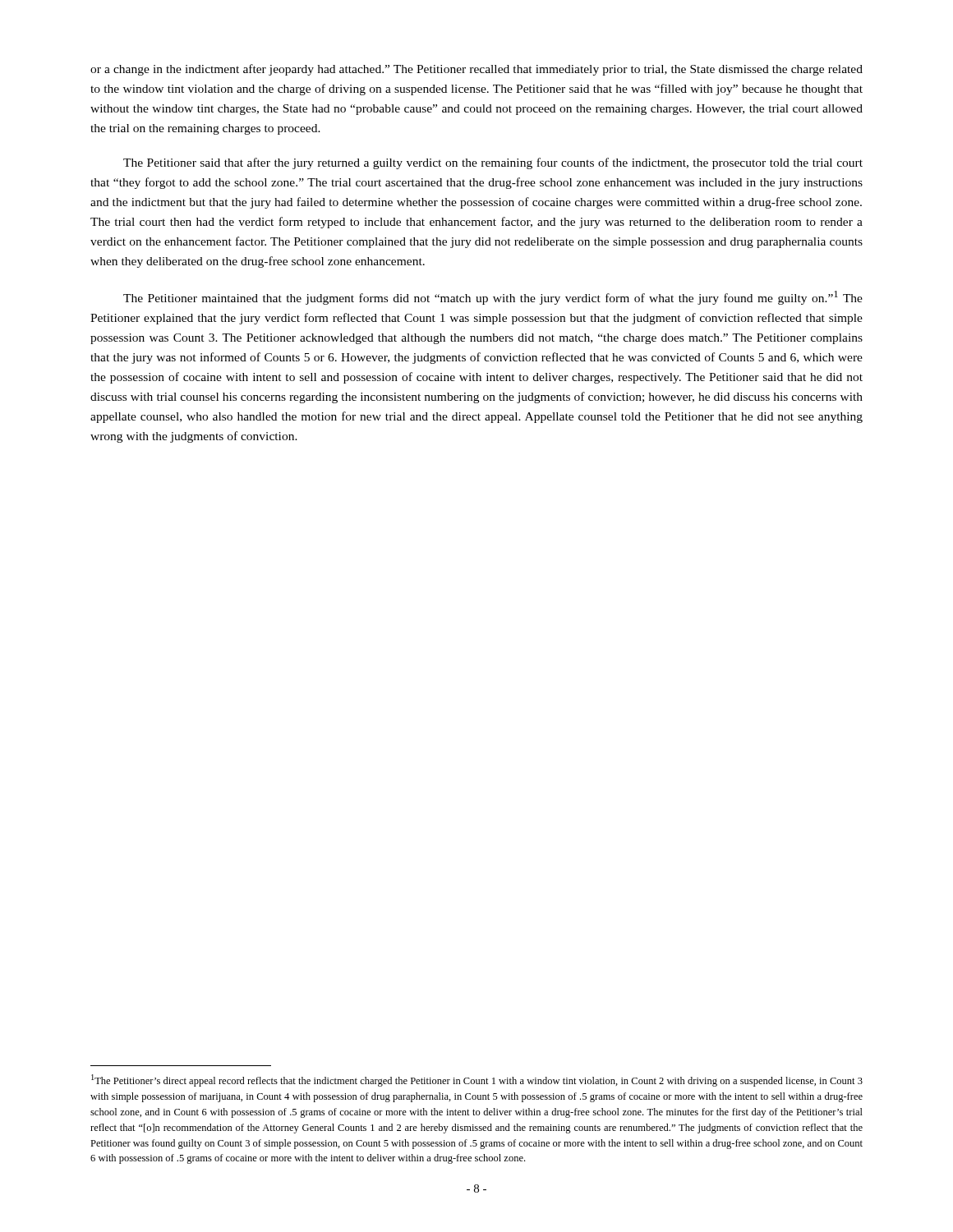953x1232 pixels.
Task: Point to the block beginning "1The Petitioner’s direct appeal record reflects"
Action: (476, 1118)
